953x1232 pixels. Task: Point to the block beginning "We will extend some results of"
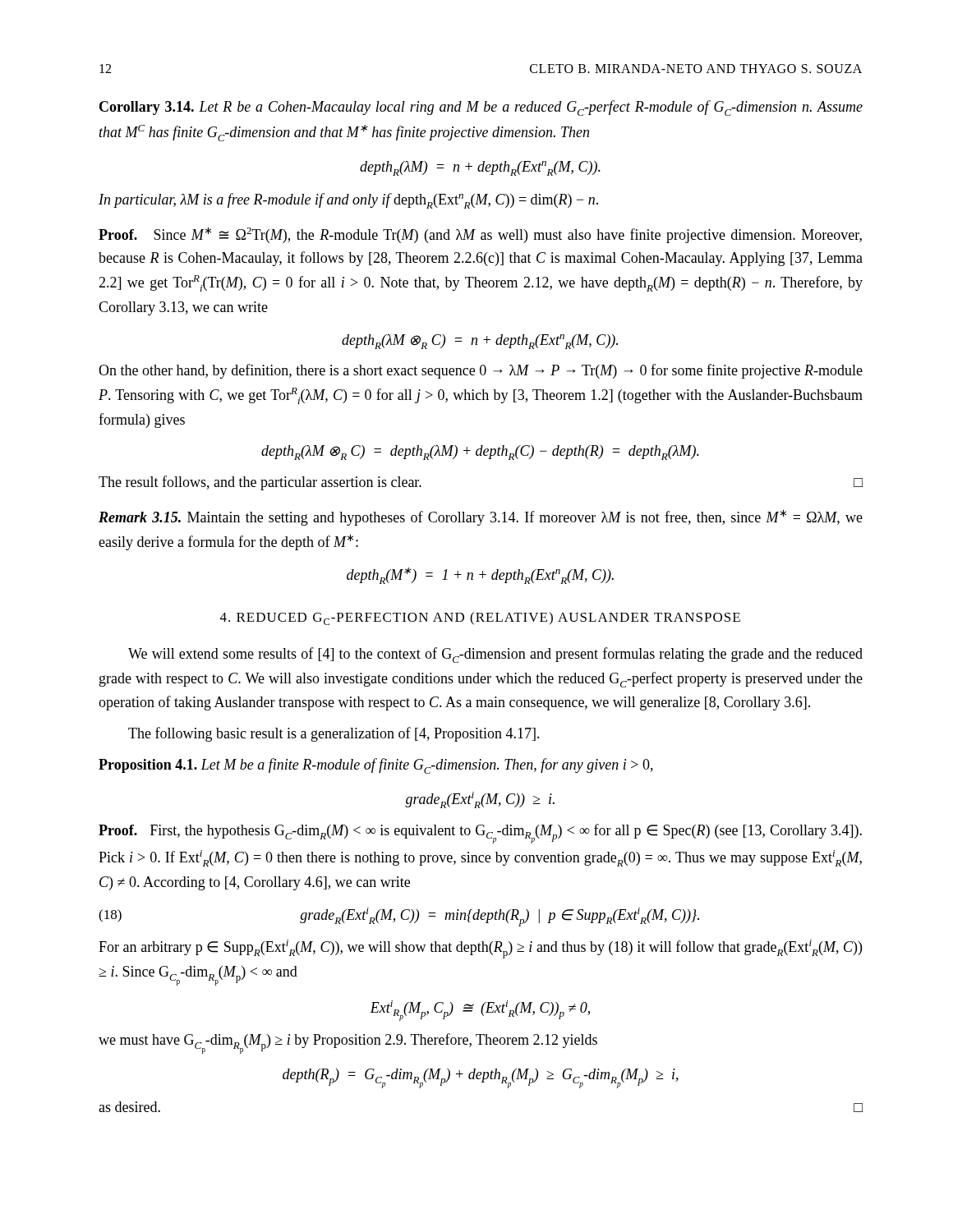[x=481, y=695]
